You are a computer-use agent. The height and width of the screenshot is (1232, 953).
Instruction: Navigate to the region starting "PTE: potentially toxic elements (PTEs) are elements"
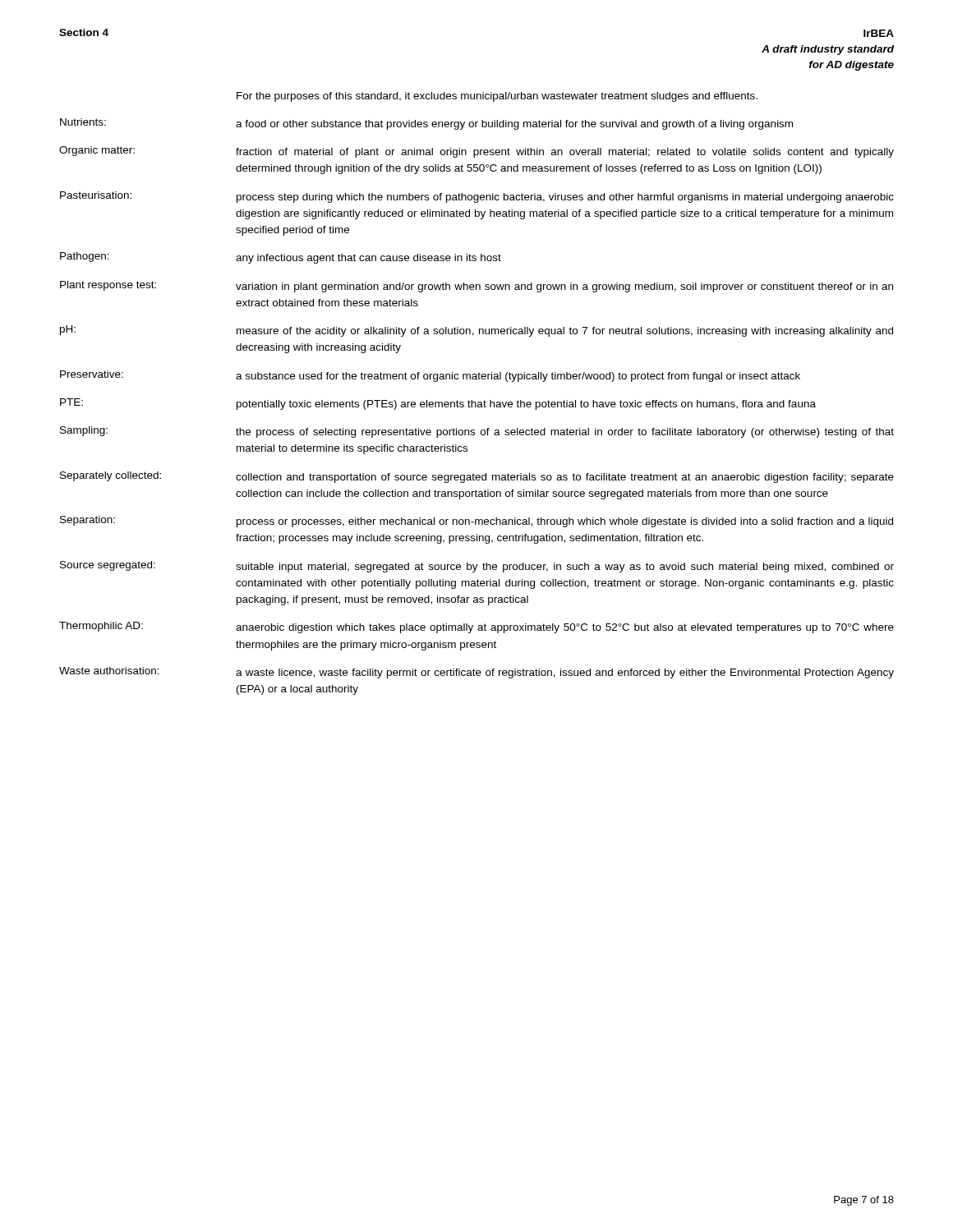476,404
